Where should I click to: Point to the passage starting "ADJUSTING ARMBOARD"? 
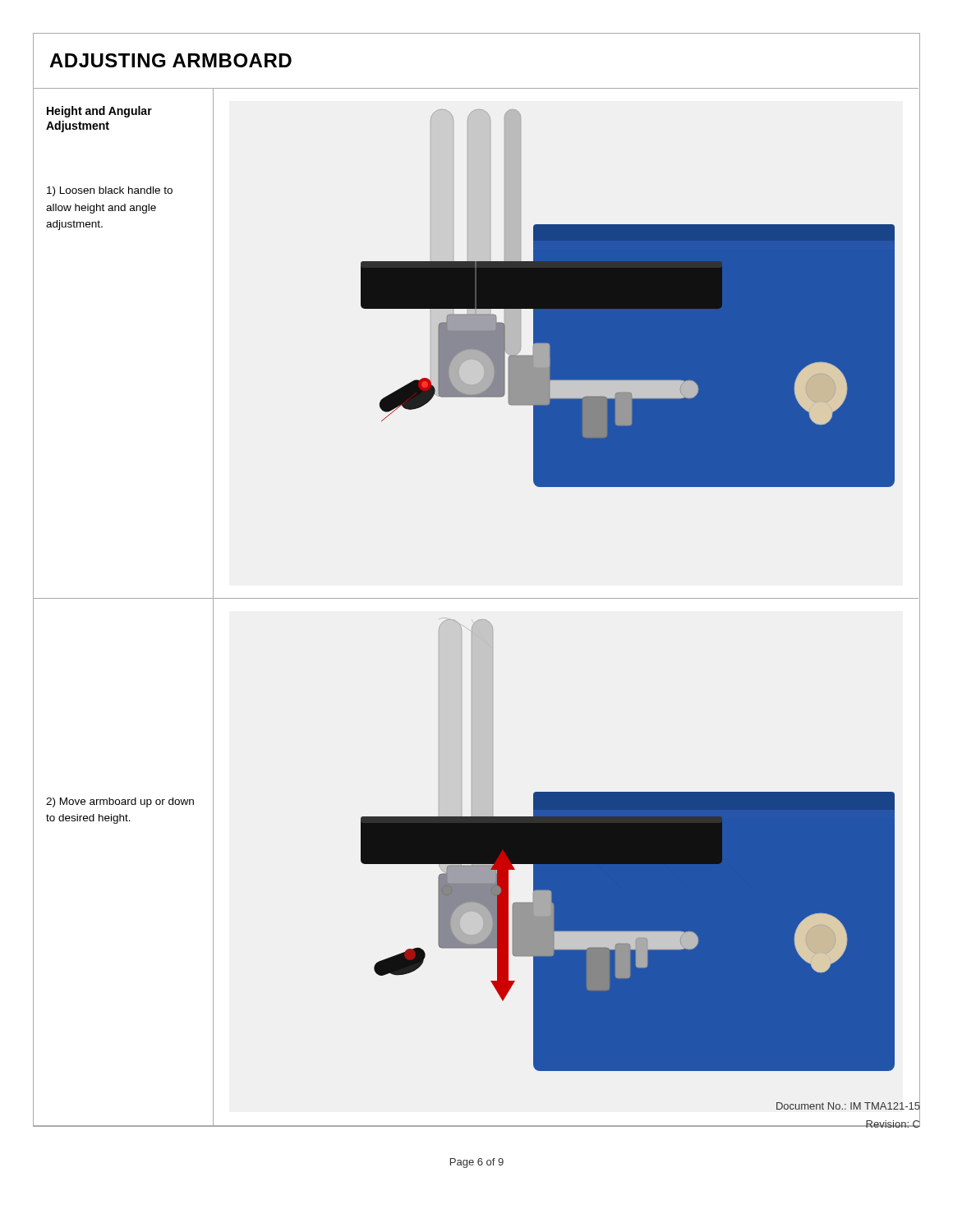click(x=171, y=60)
